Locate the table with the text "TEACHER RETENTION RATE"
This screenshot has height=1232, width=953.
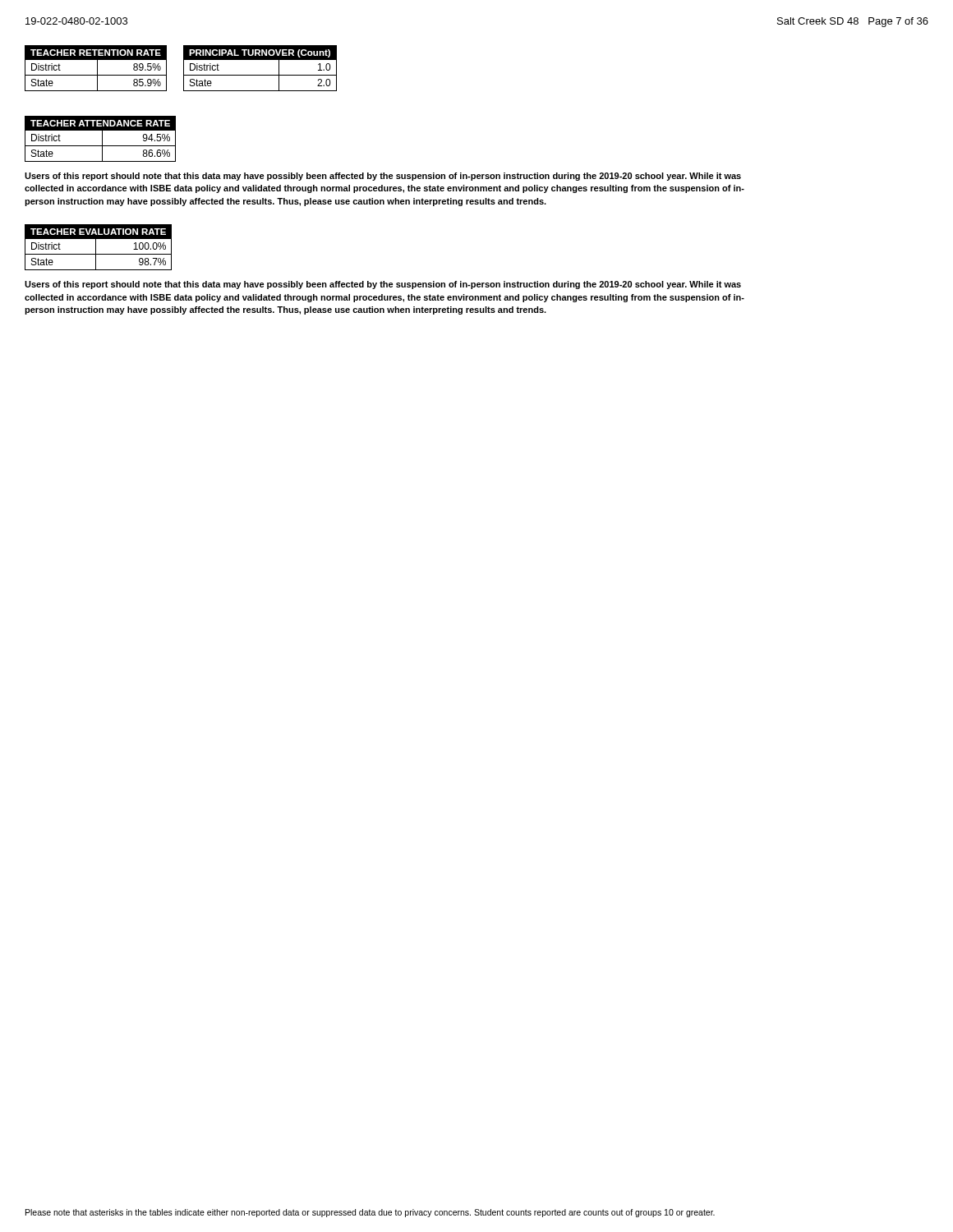coord(96,68)
